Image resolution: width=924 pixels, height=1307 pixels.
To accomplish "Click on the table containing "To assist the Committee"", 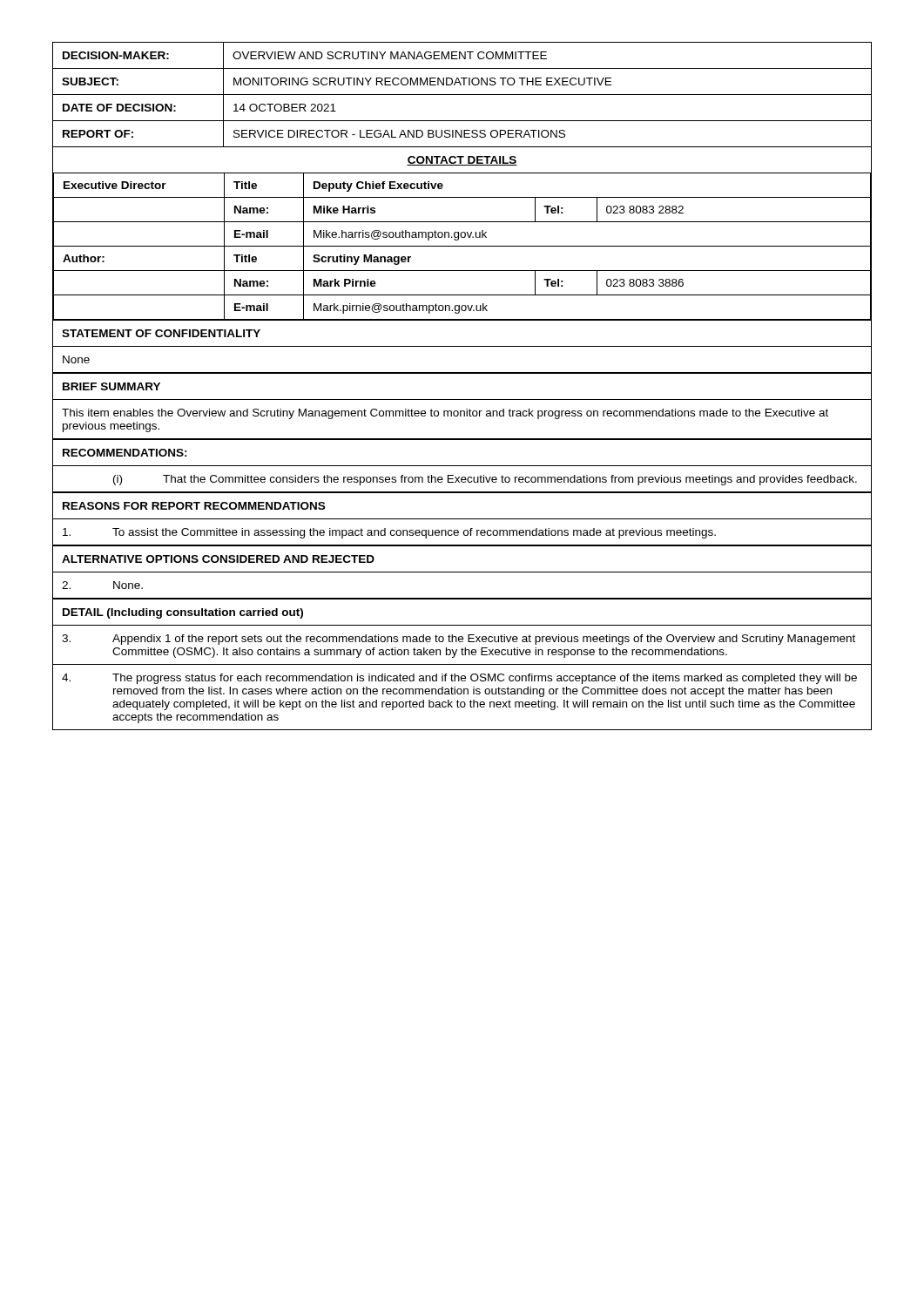I will tap(462, 519).
